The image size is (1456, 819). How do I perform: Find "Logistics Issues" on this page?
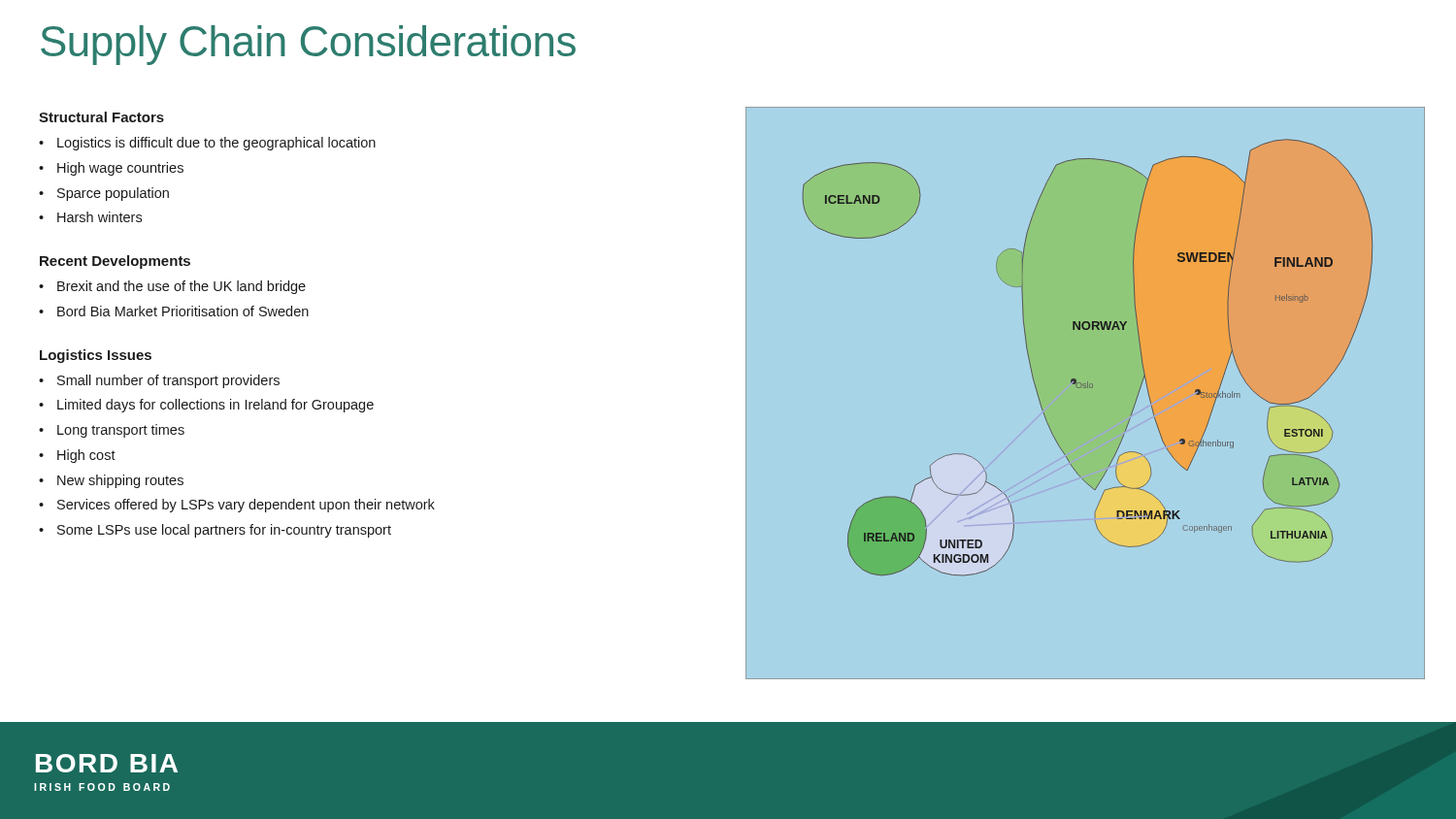pyautogui.click(x=96, y=354)
